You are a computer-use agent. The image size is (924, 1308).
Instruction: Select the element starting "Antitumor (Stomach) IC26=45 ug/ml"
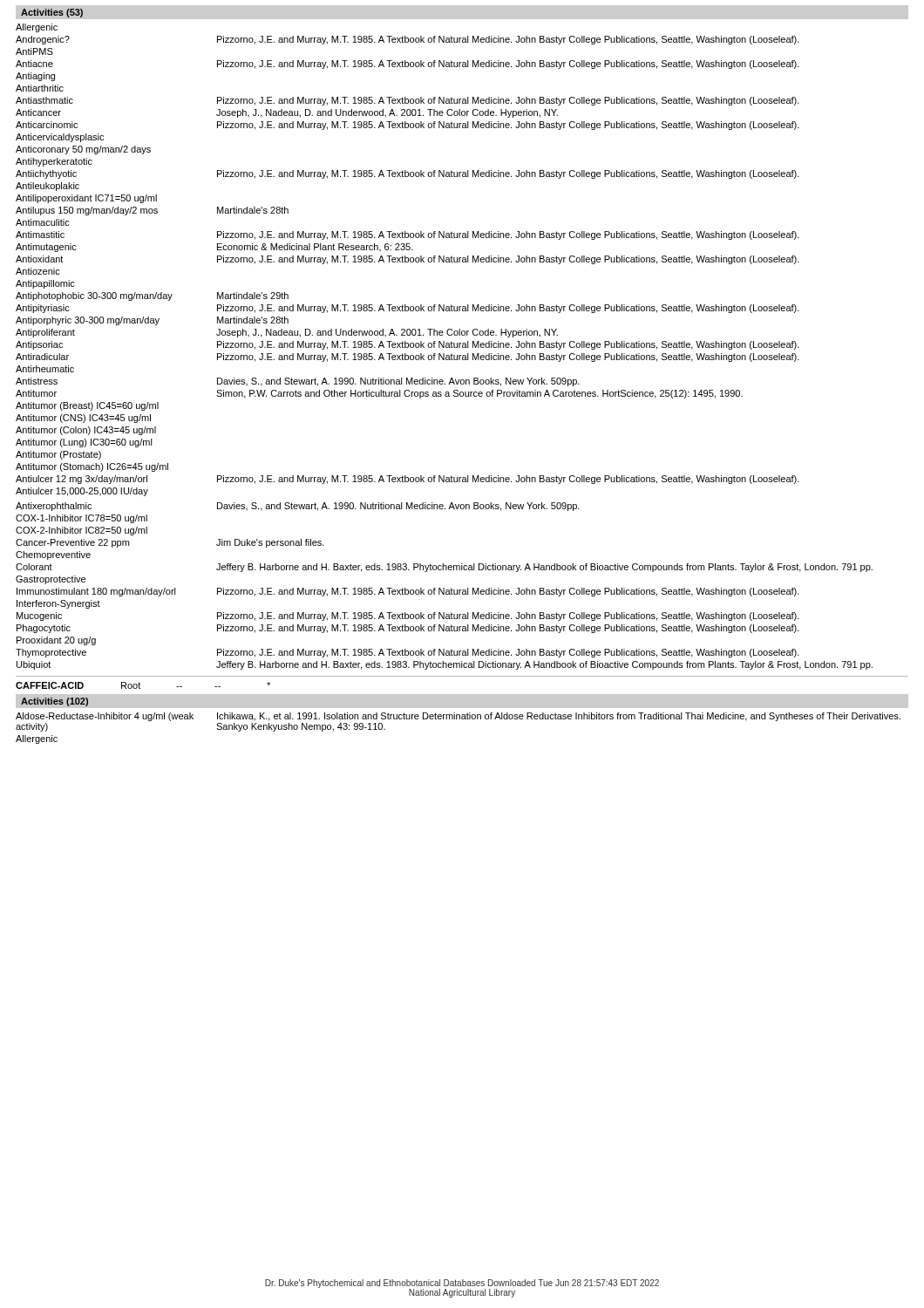click(462, 467)
